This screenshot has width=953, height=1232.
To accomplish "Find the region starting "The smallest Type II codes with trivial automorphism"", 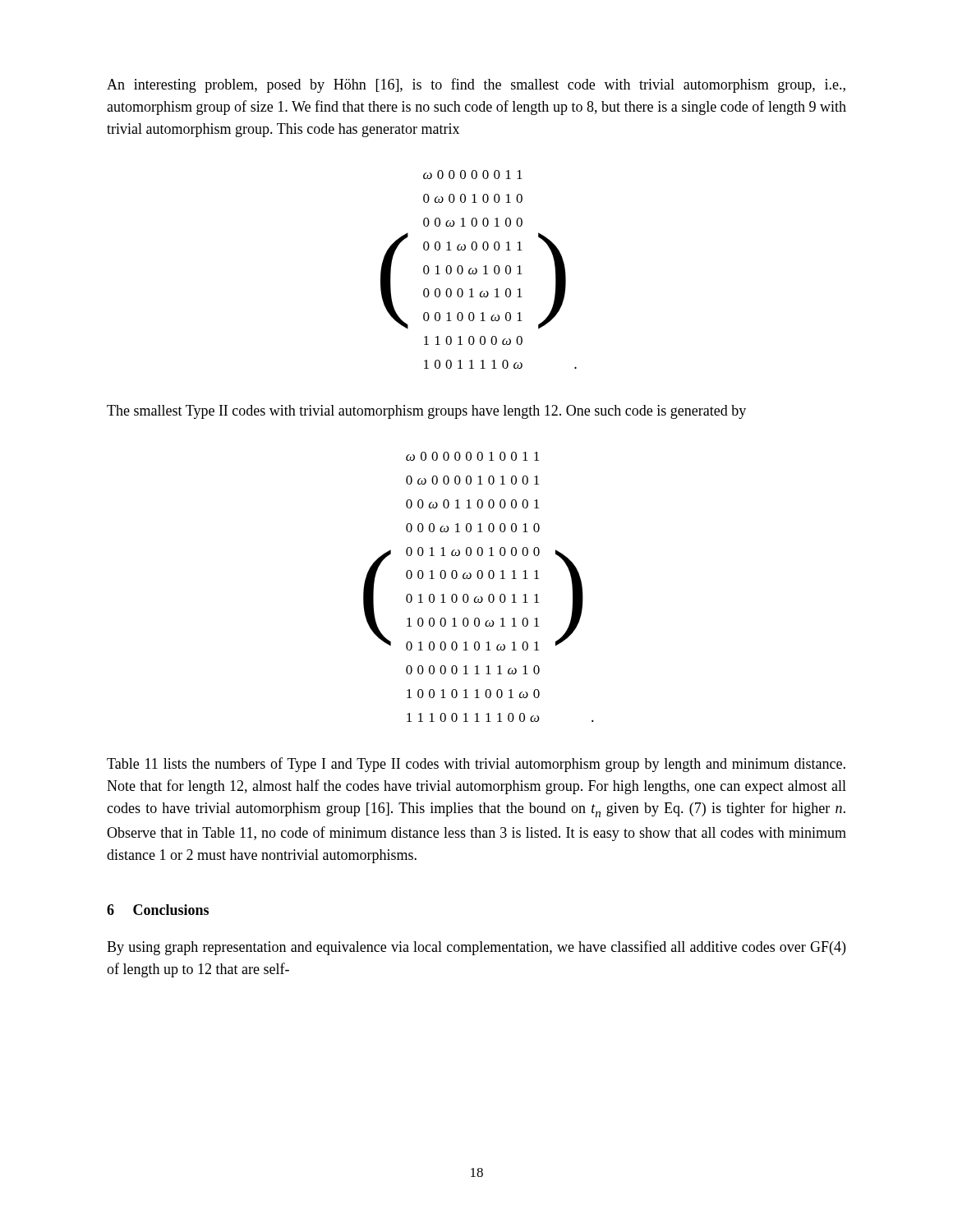I will pos(426,411).
